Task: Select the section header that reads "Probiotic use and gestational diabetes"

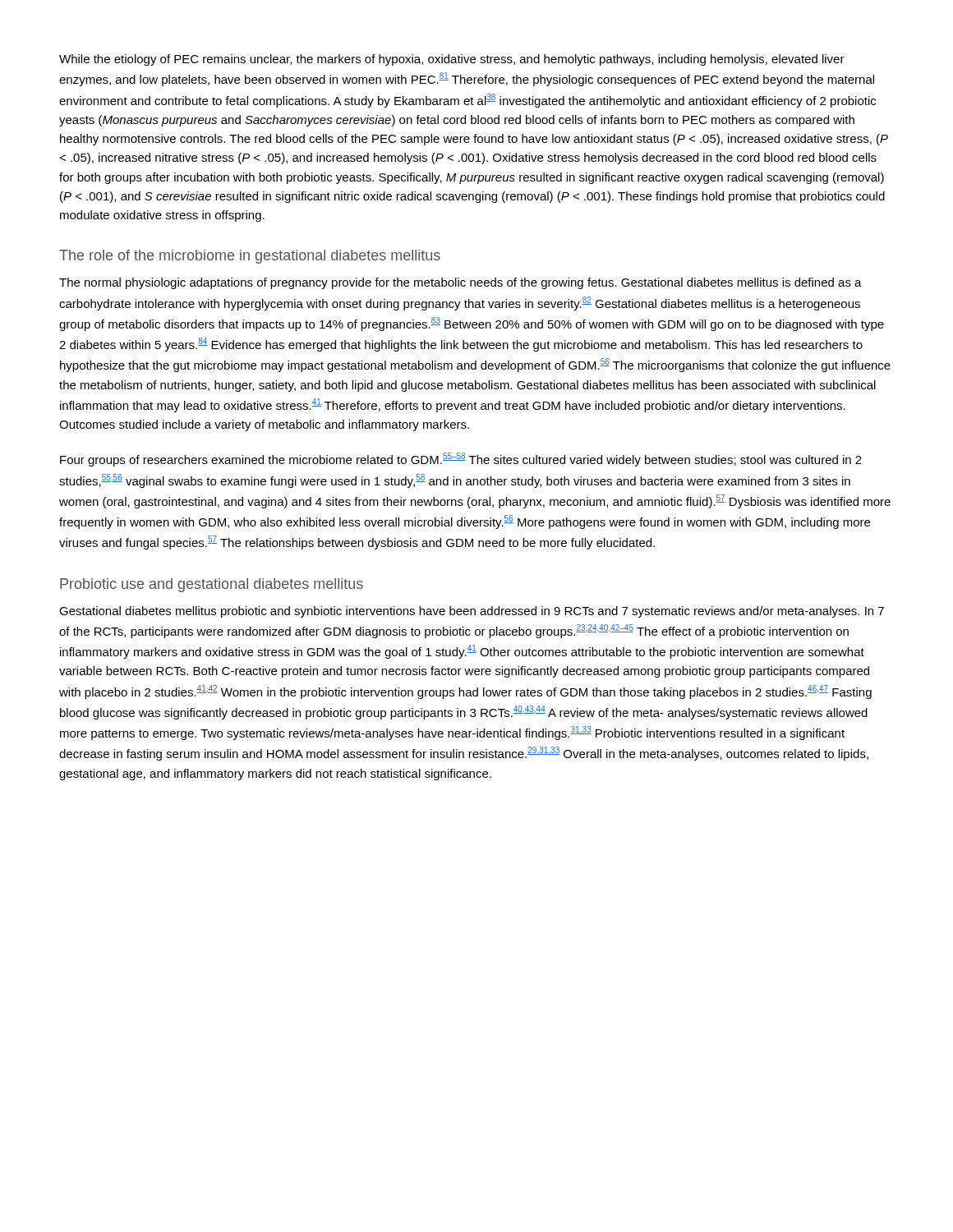Action: tap(211, 584)
